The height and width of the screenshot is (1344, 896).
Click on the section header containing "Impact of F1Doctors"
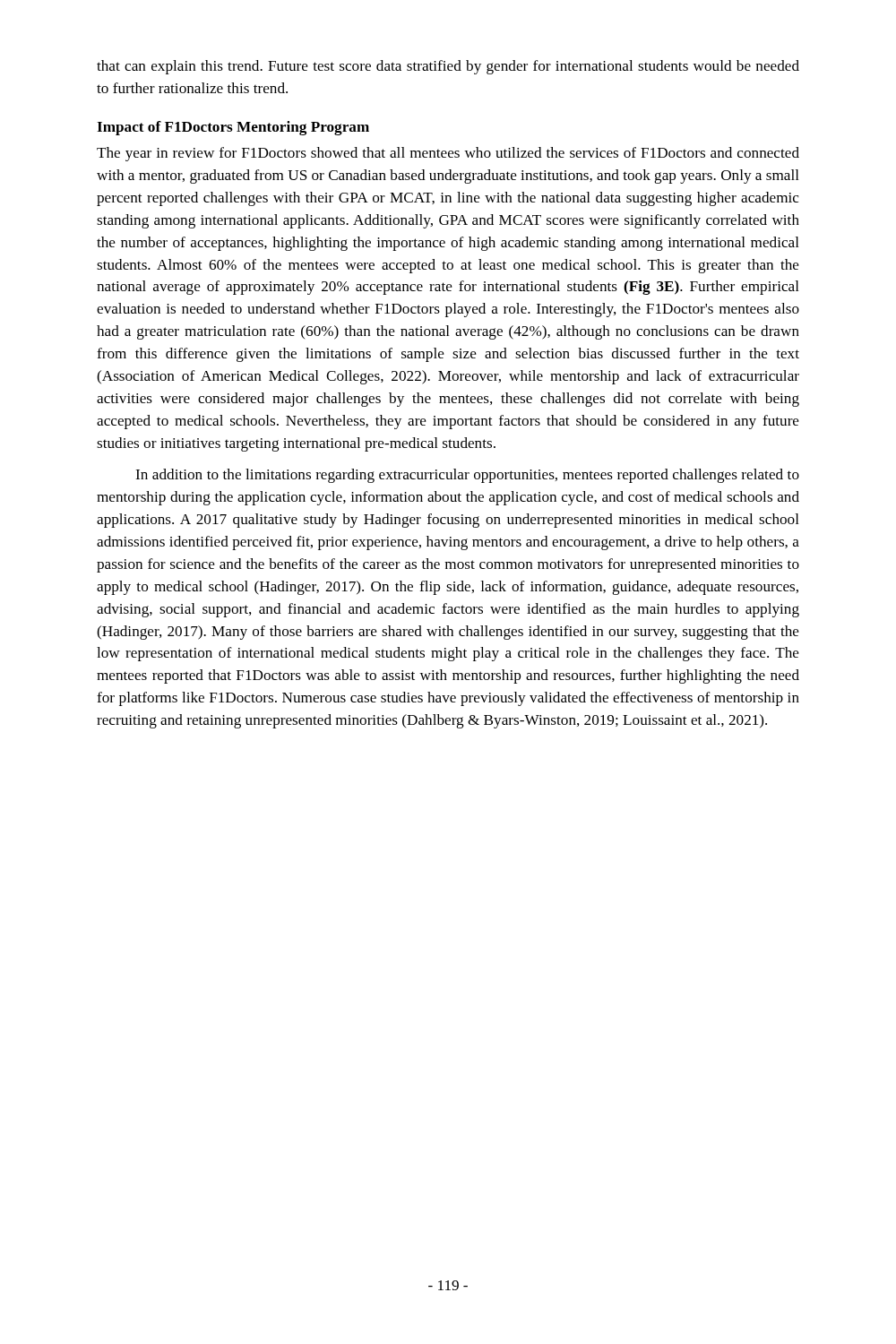pos(233,127)
